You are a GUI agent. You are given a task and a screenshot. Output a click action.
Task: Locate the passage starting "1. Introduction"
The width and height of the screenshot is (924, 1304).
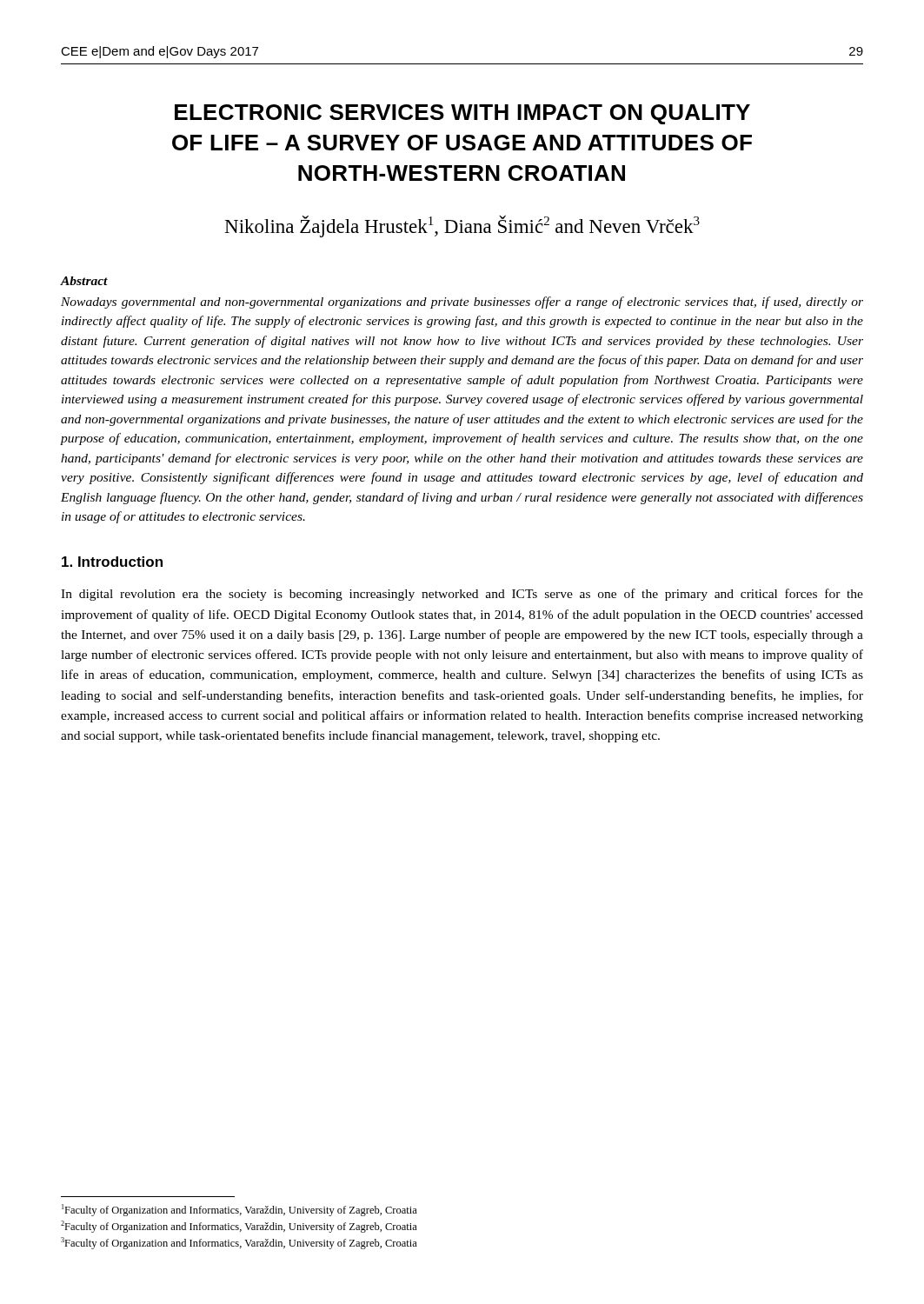(x=112, y=562)
